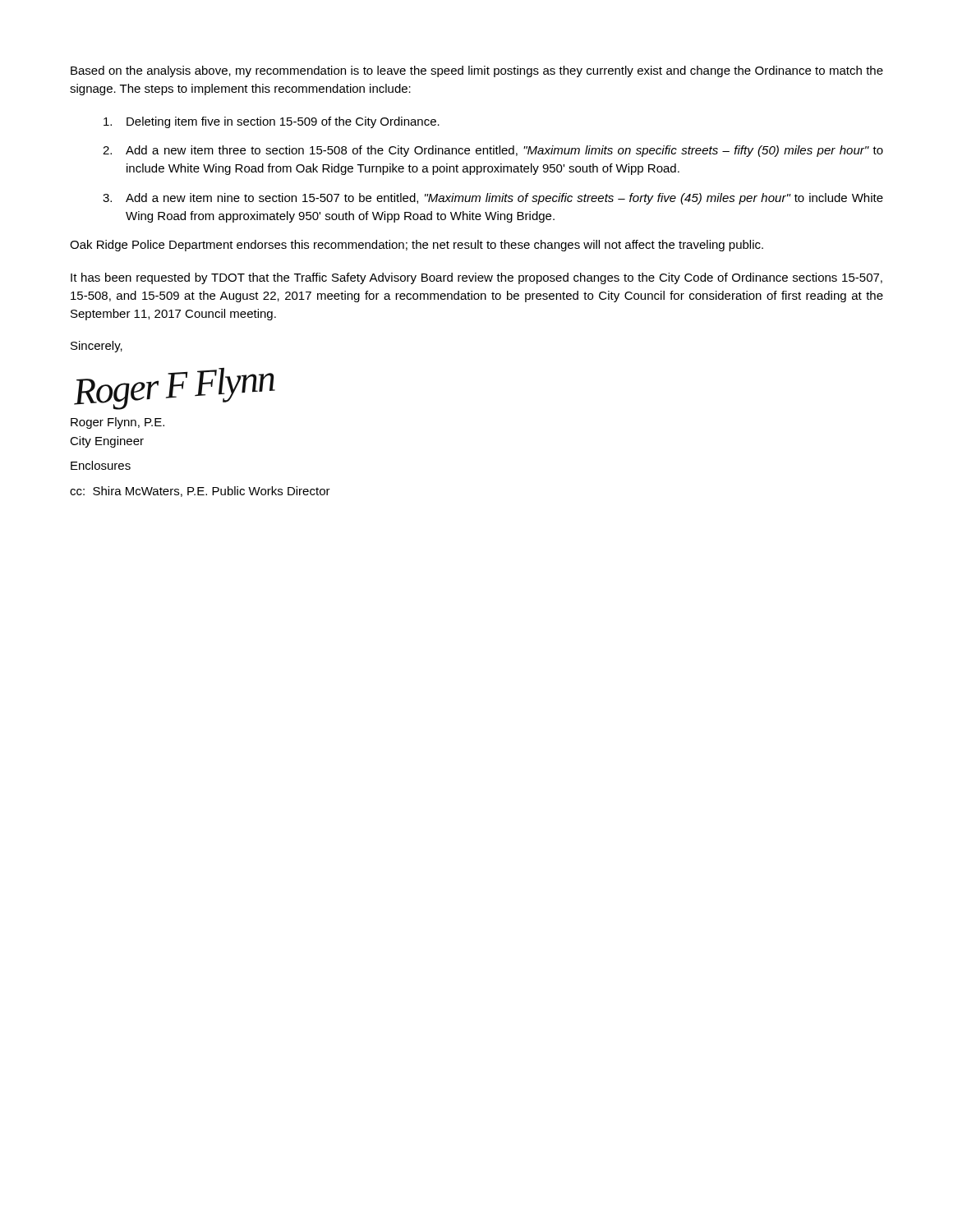Point to "cc: Shira McWaters, P.E. Public Works Director"

point(200,491)
